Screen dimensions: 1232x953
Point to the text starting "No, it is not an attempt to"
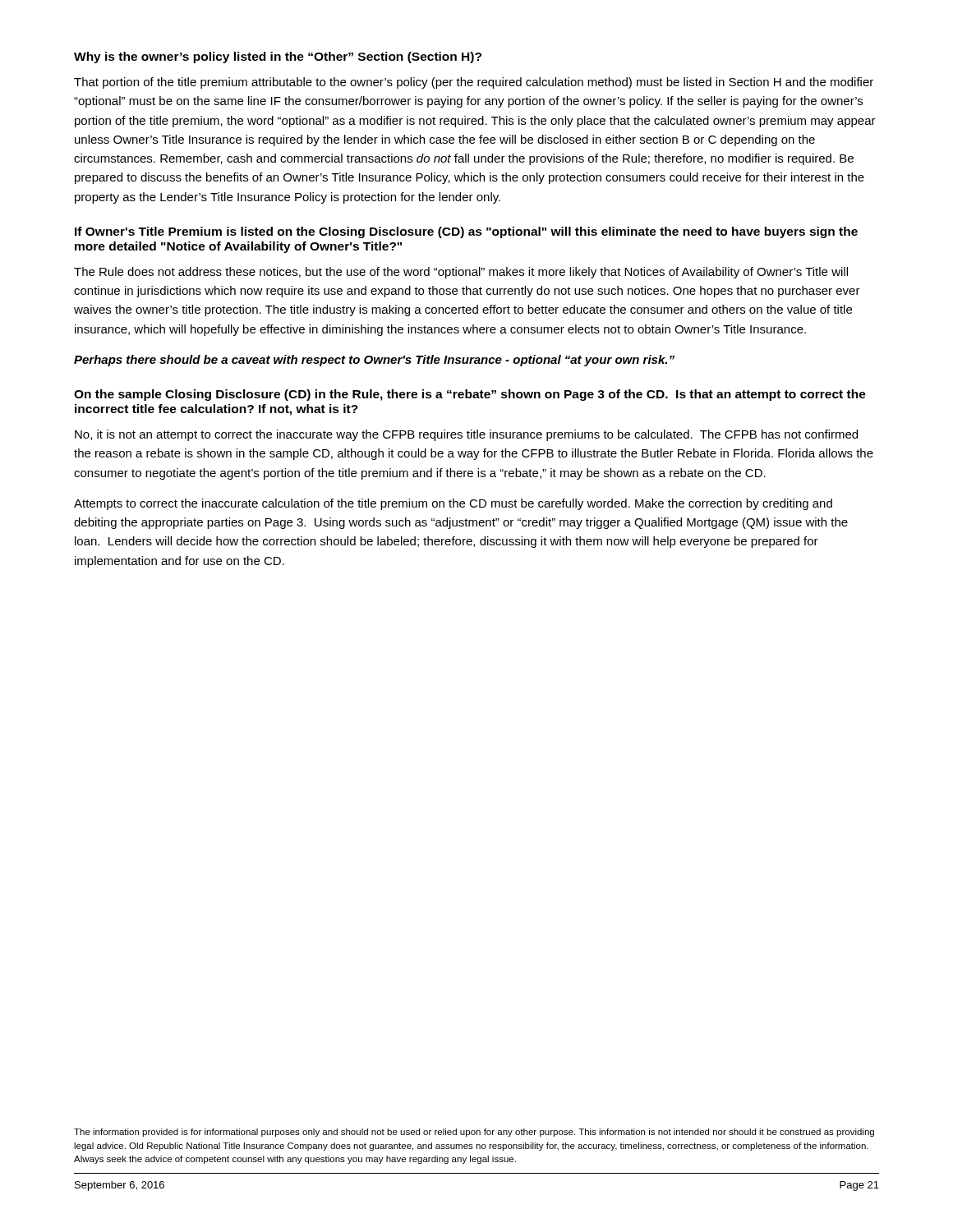(474, 453)
